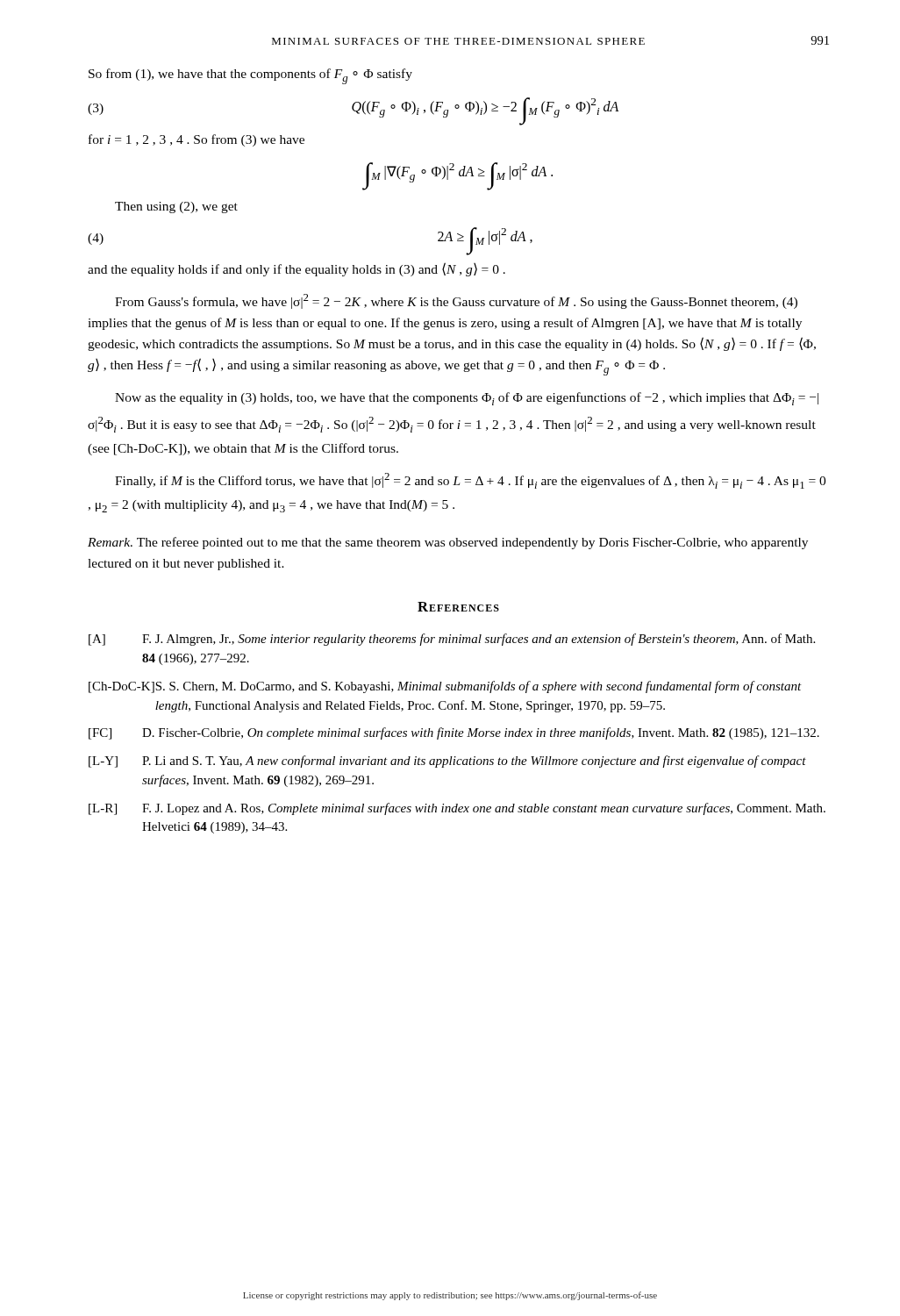Point to the block beginning "[Ch-DoC-K] S. S. Chern, M. DoCarmo,"
This screenshot has width=900, height=1316.
click(x=459, y=696)
